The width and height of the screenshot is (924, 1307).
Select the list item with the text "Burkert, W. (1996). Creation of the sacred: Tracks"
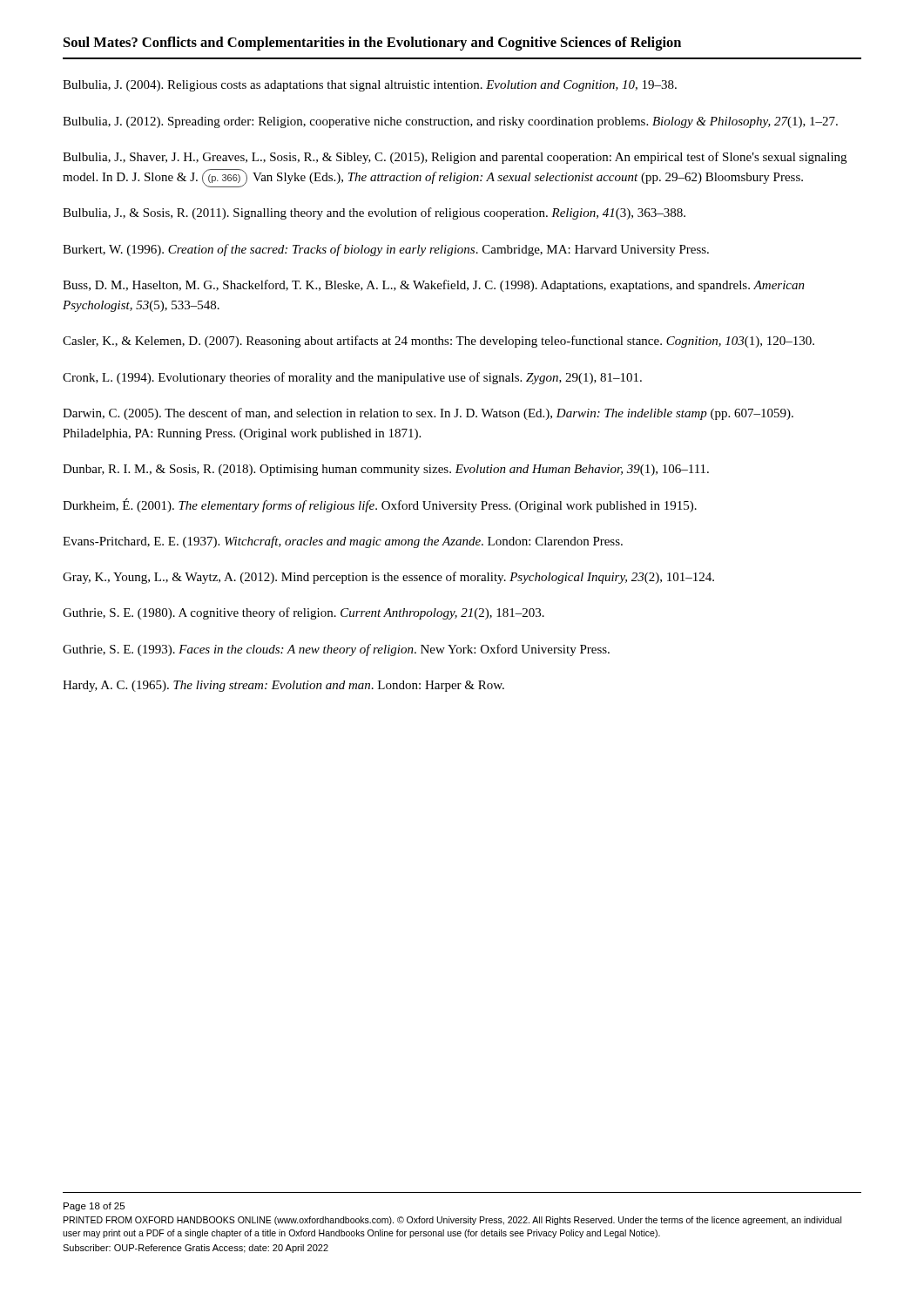click(x=386, y=249)
